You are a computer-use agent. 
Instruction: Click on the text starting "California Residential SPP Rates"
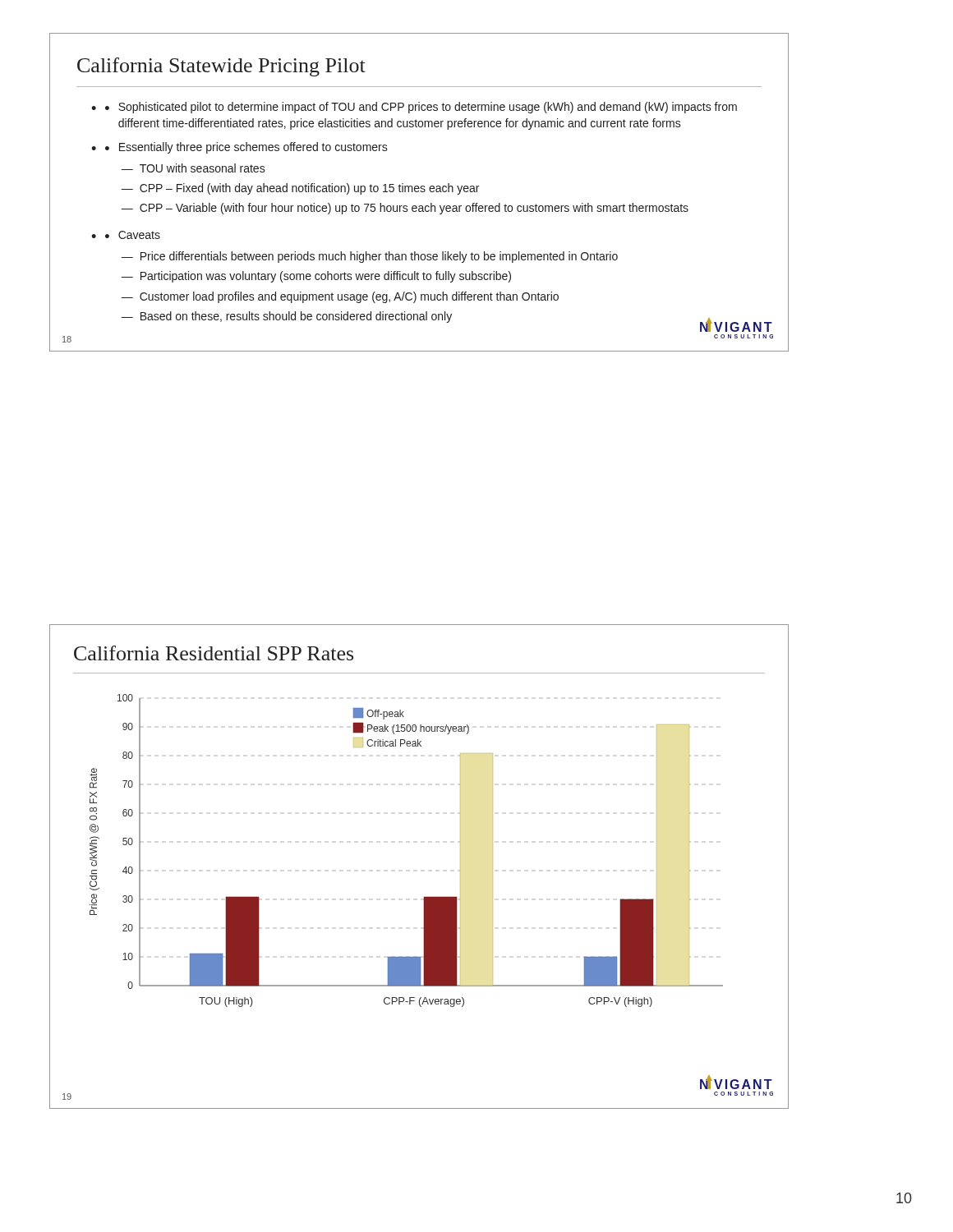coord(214,653)
